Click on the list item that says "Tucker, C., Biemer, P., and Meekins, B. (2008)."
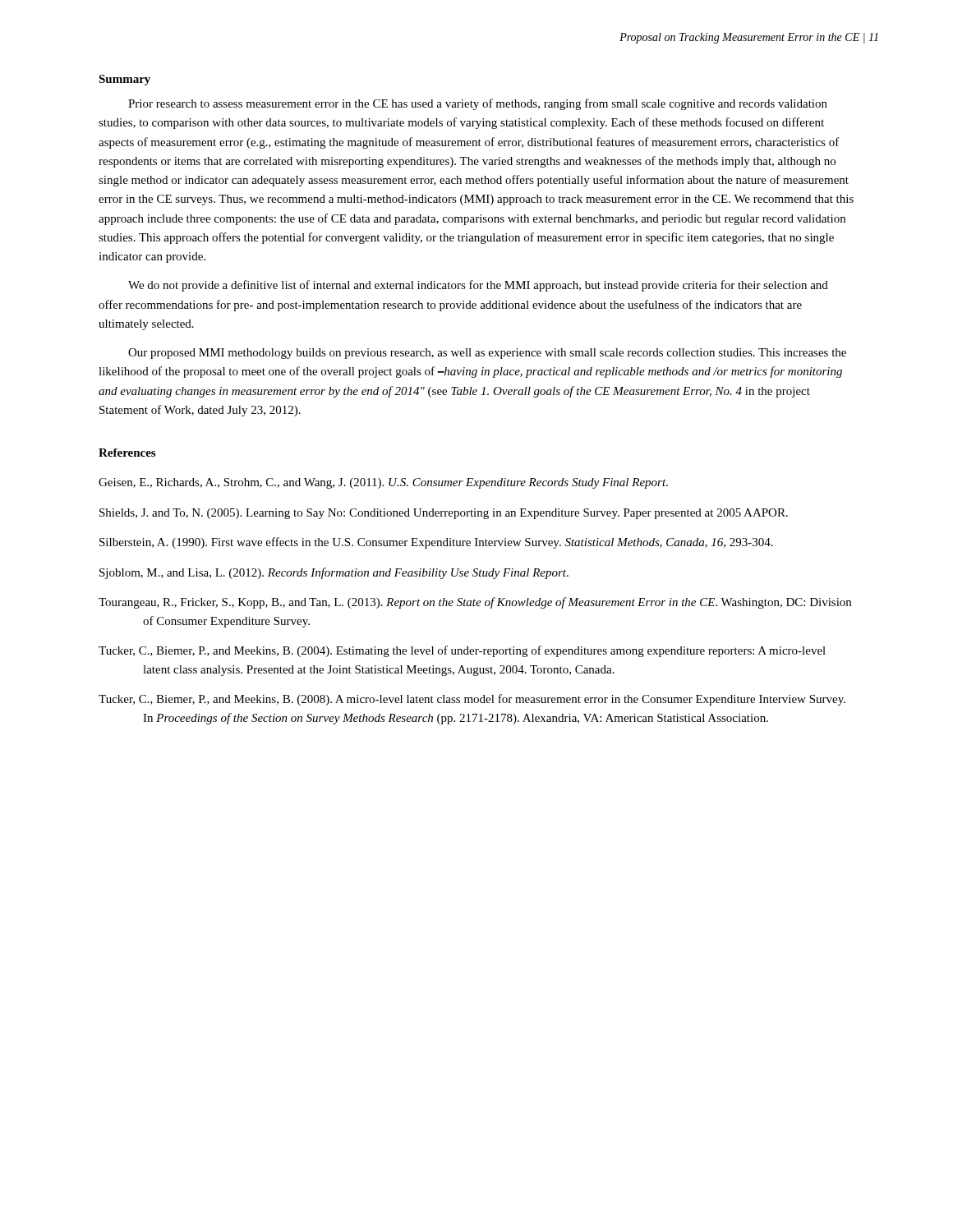Screen dimensions: 1232x953 (x=472, y=708)
